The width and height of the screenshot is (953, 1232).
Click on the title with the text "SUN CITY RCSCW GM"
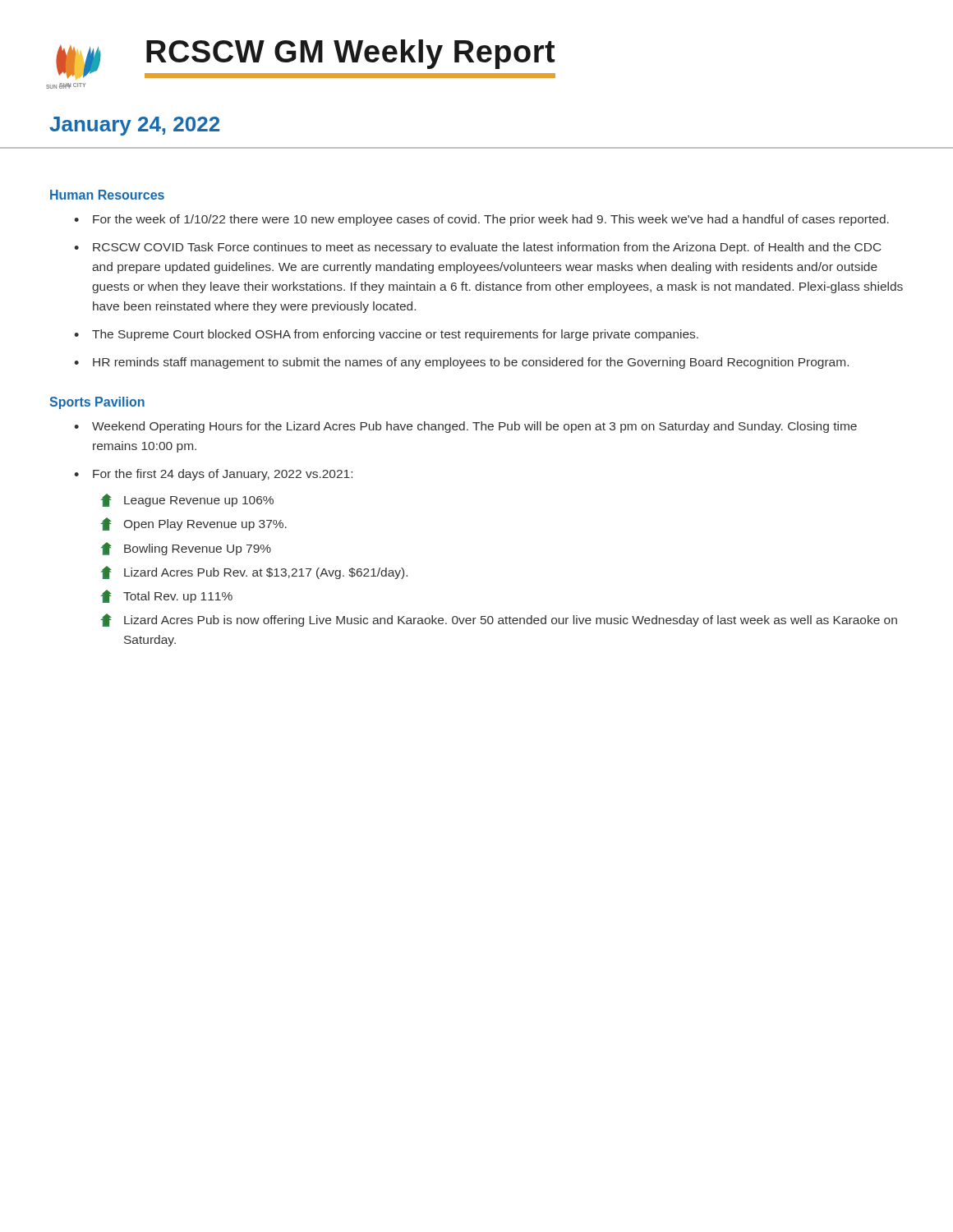[x=302, y=56]
